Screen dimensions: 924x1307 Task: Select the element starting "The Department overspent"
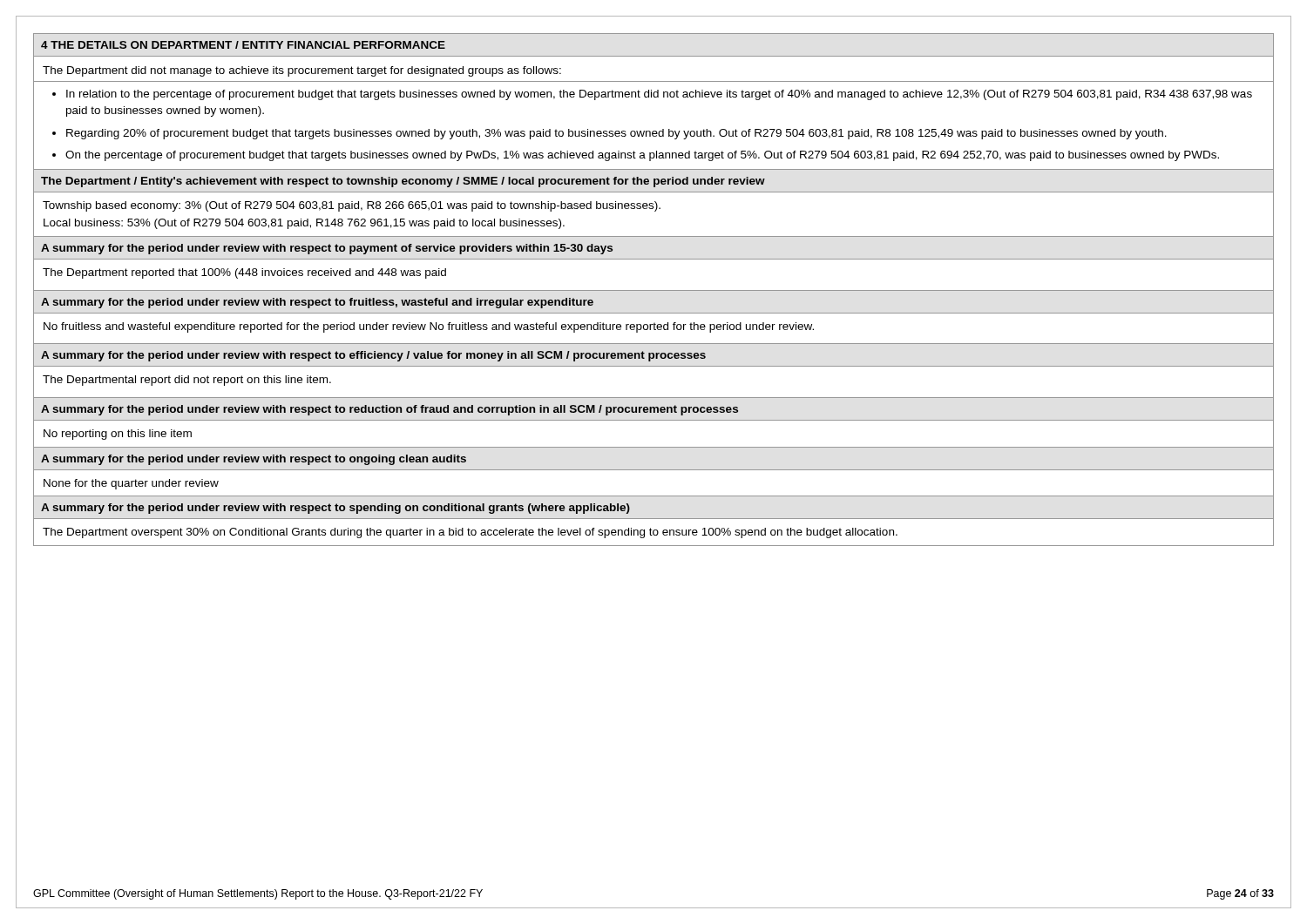click(x=470, y=532)
